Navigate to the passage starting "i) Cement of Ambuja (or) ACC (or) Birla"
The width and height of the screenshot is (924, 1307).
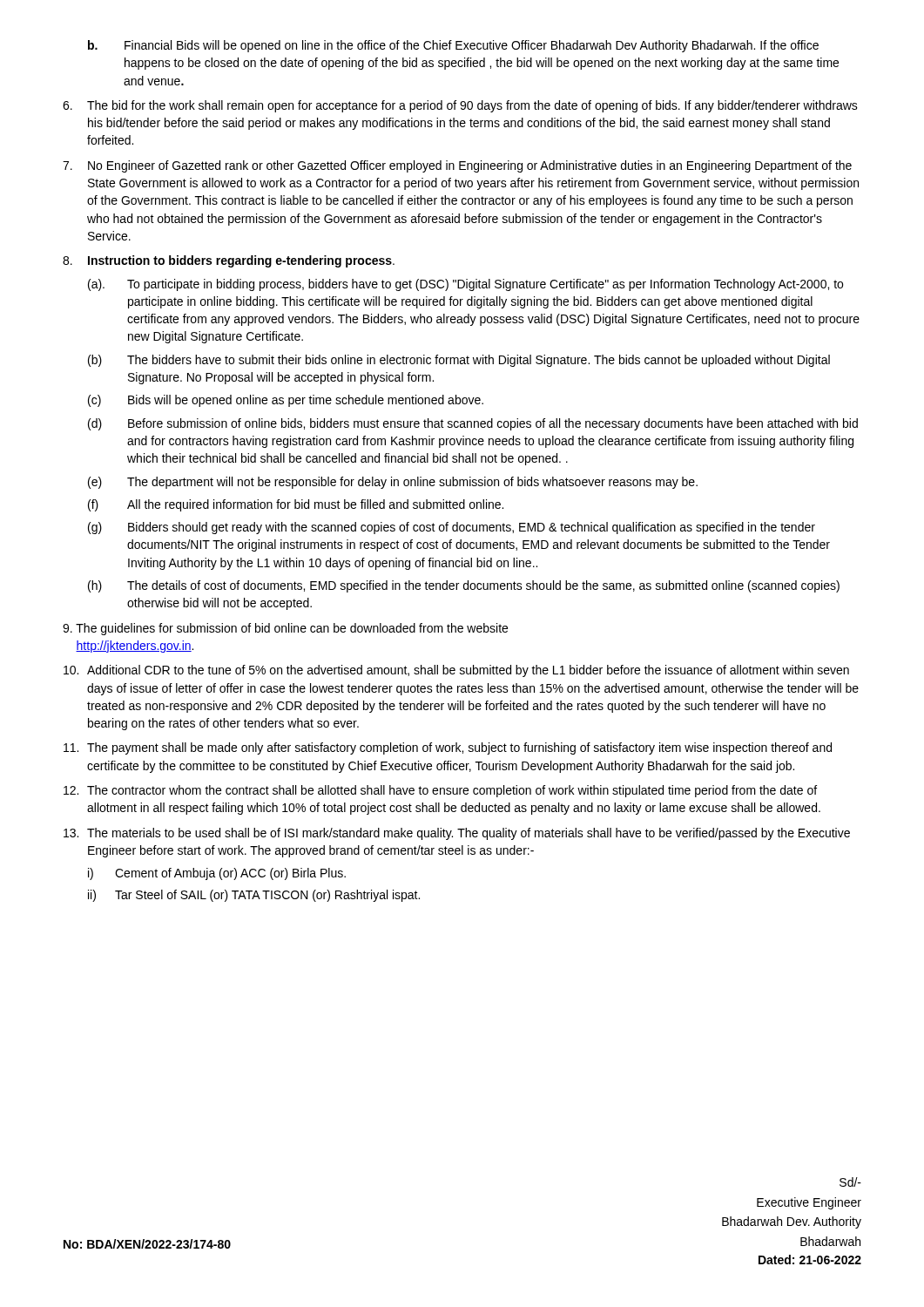tap(217, 873)
